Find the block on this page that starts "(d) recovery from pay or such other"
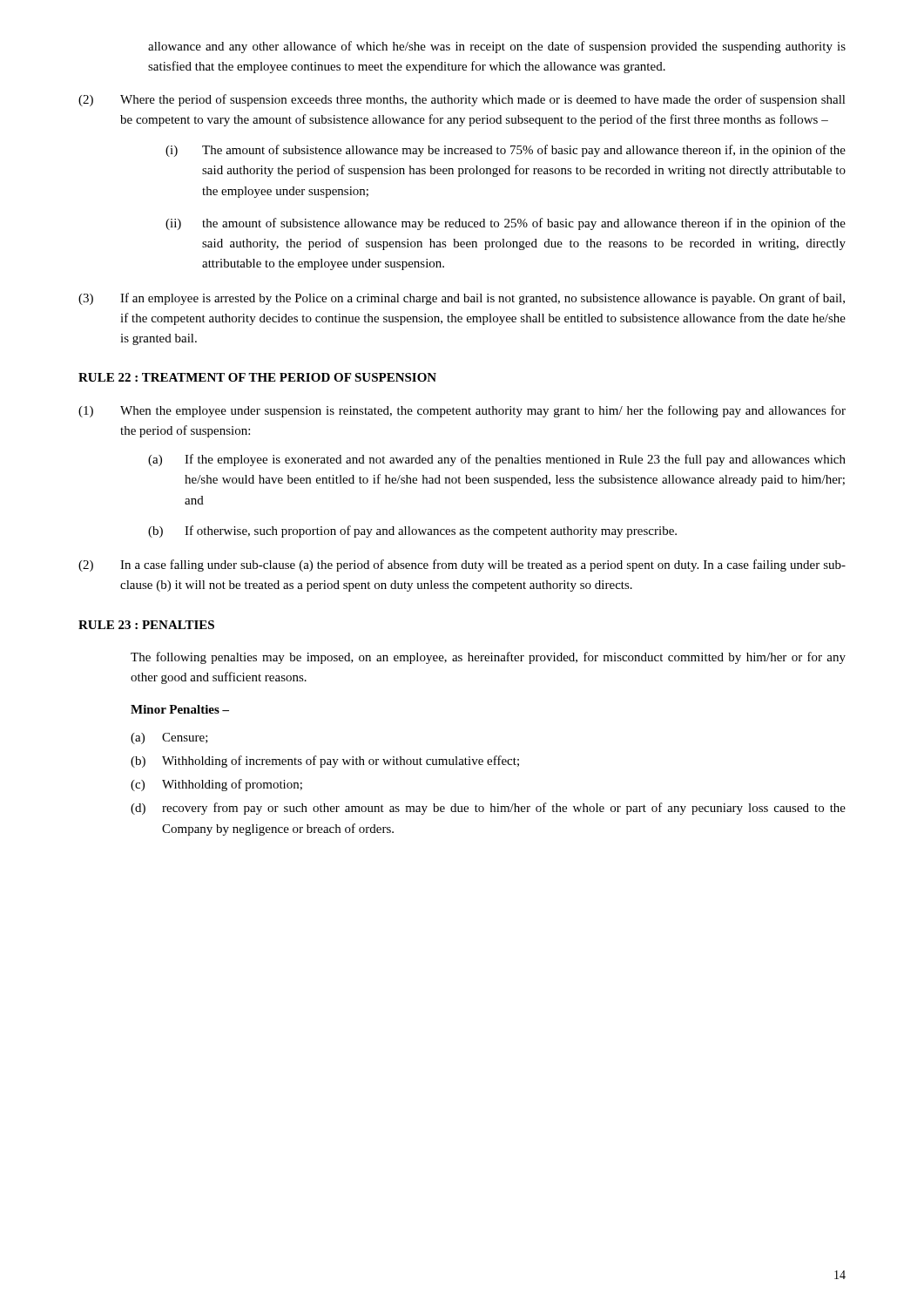Viewport: 924px width, 1307px height. (x=488, y=819)
